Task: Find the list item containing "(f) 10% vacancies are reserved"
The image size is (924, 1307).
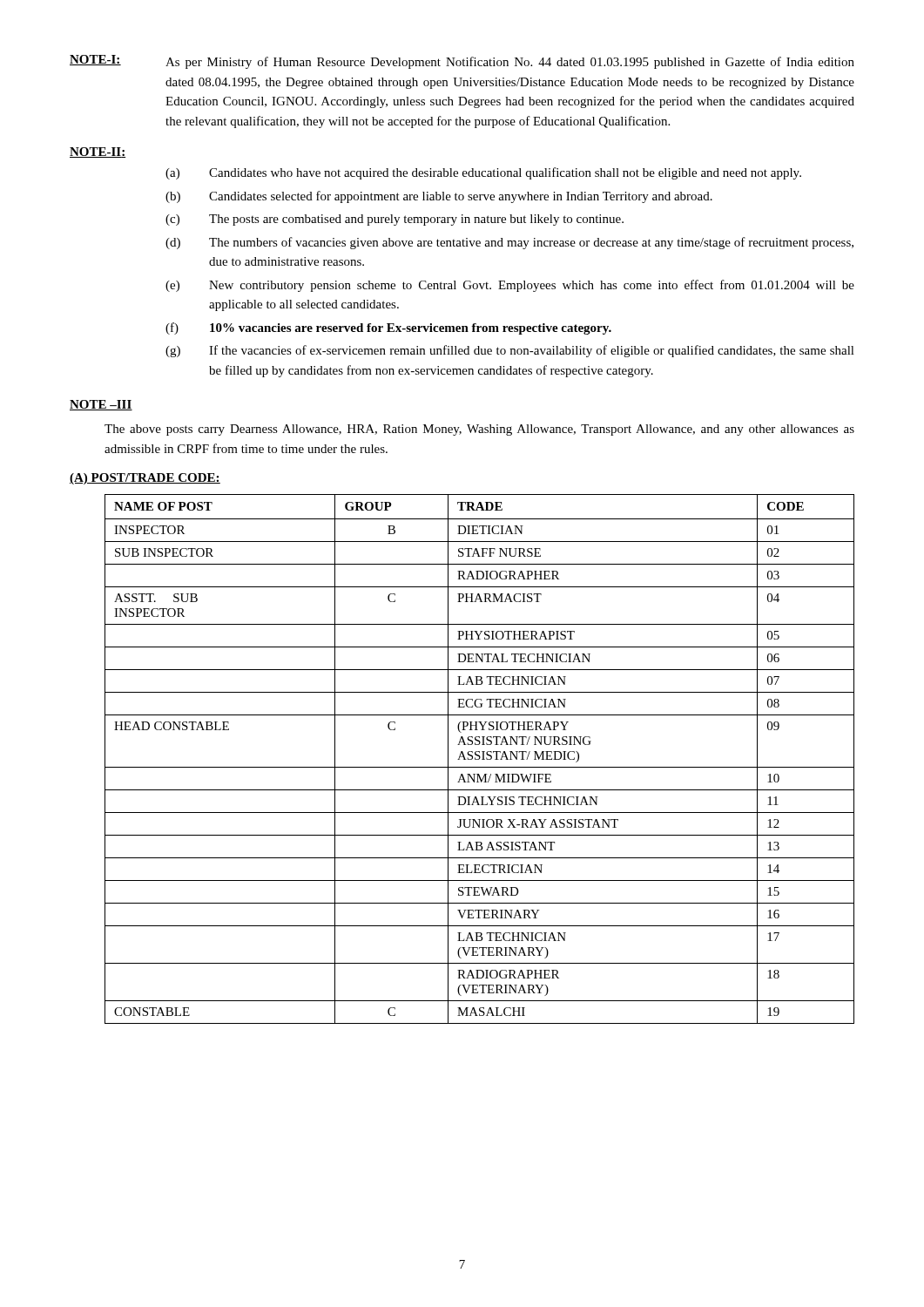Action: pos(510,327)
